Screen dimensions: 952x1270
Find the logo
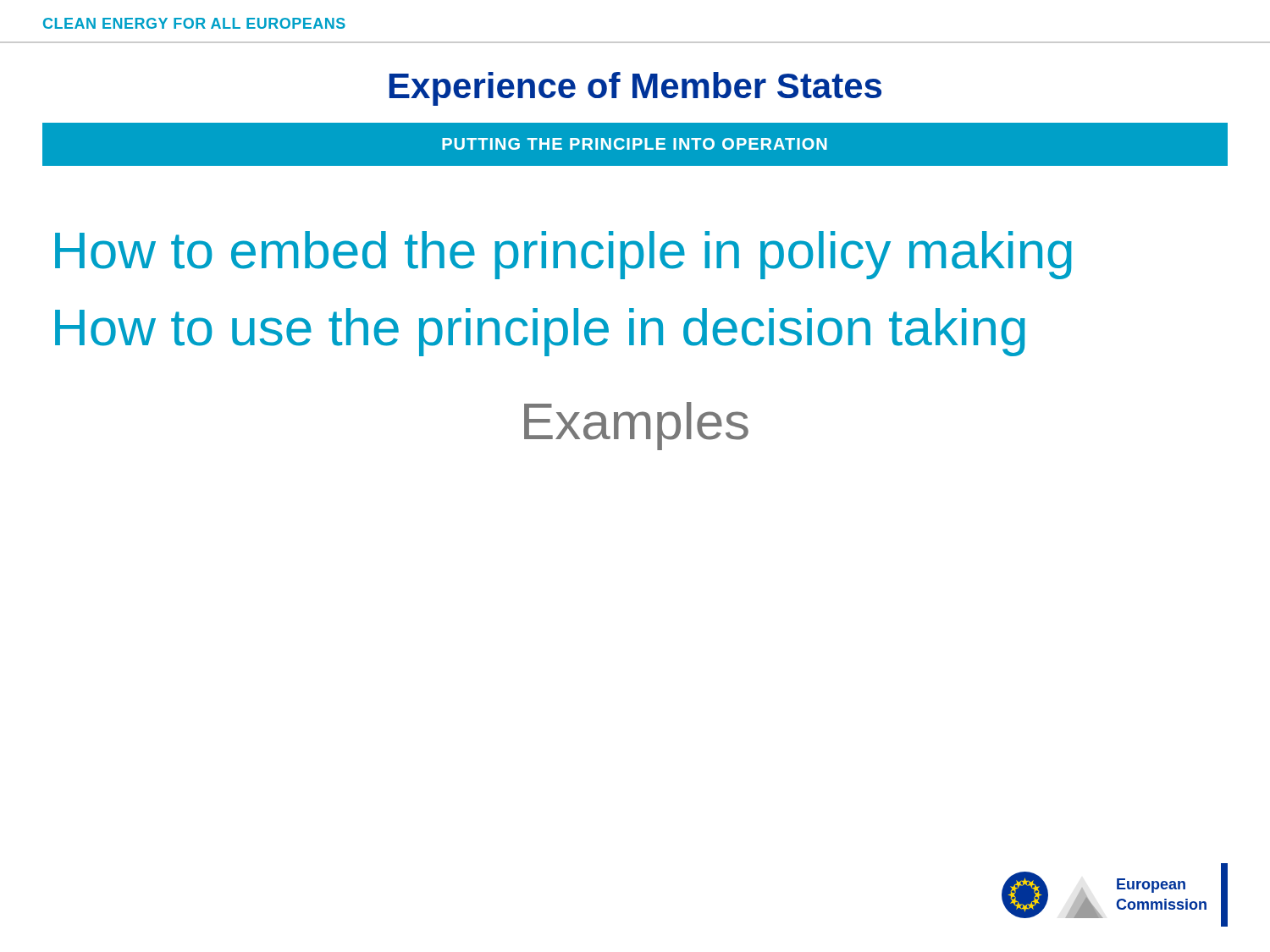click(x=1115, y=895)
